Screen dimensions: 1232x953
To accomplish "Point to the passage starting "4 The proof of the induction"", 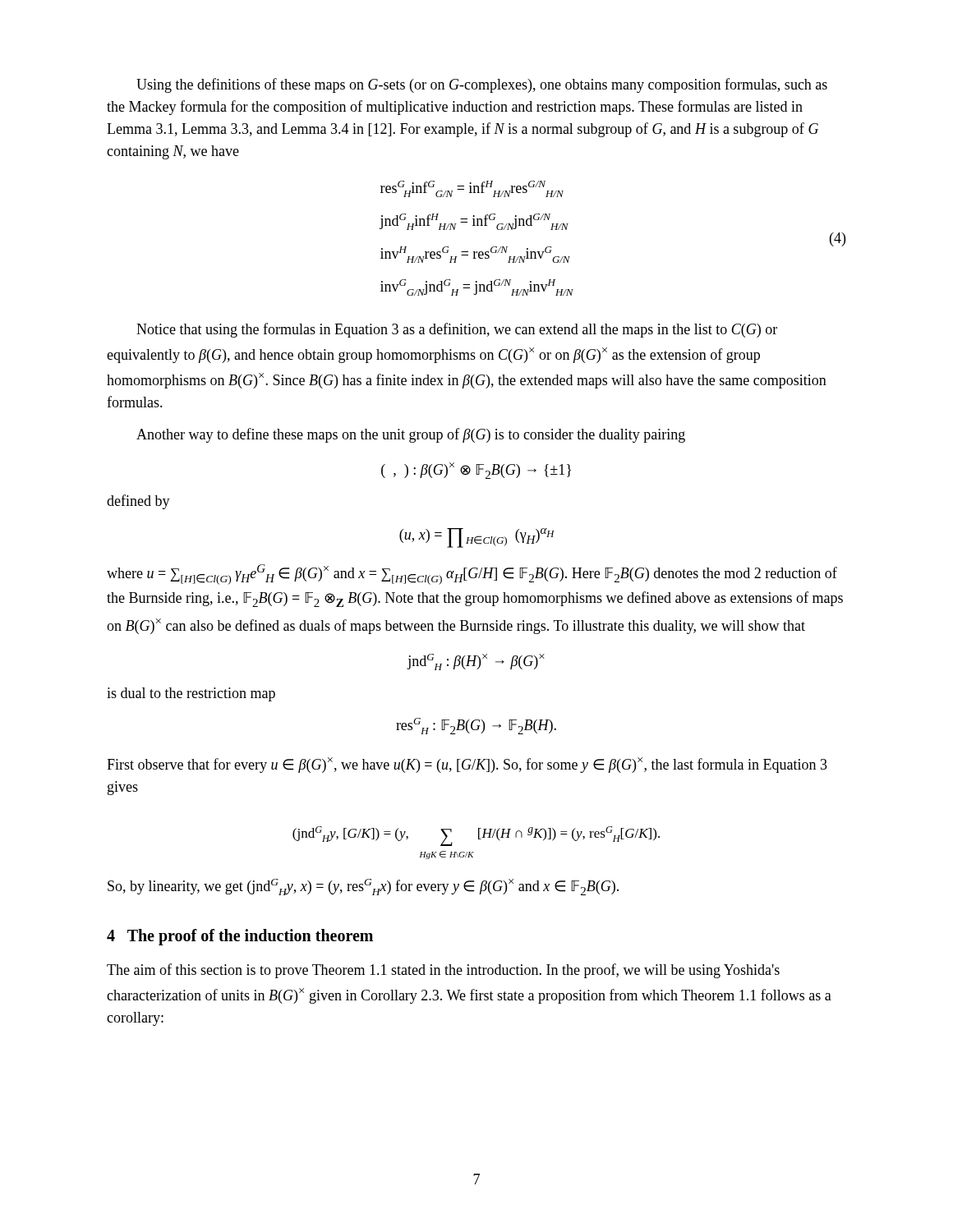I will tap(240, 936).
